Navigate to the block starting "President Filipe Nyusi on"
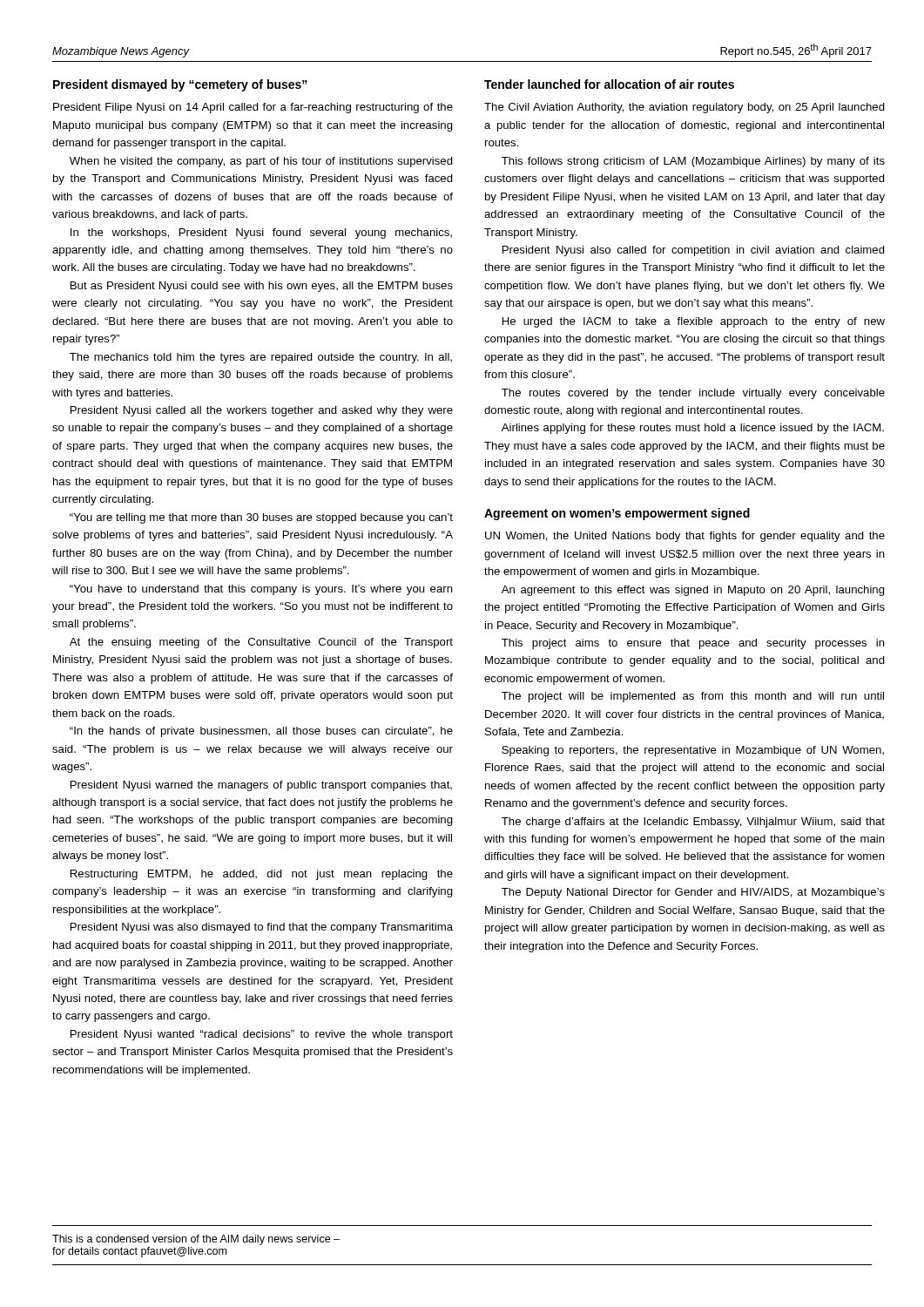This screenshot has height=1307, width=924. pyautogui.click(x=253, y=589)
